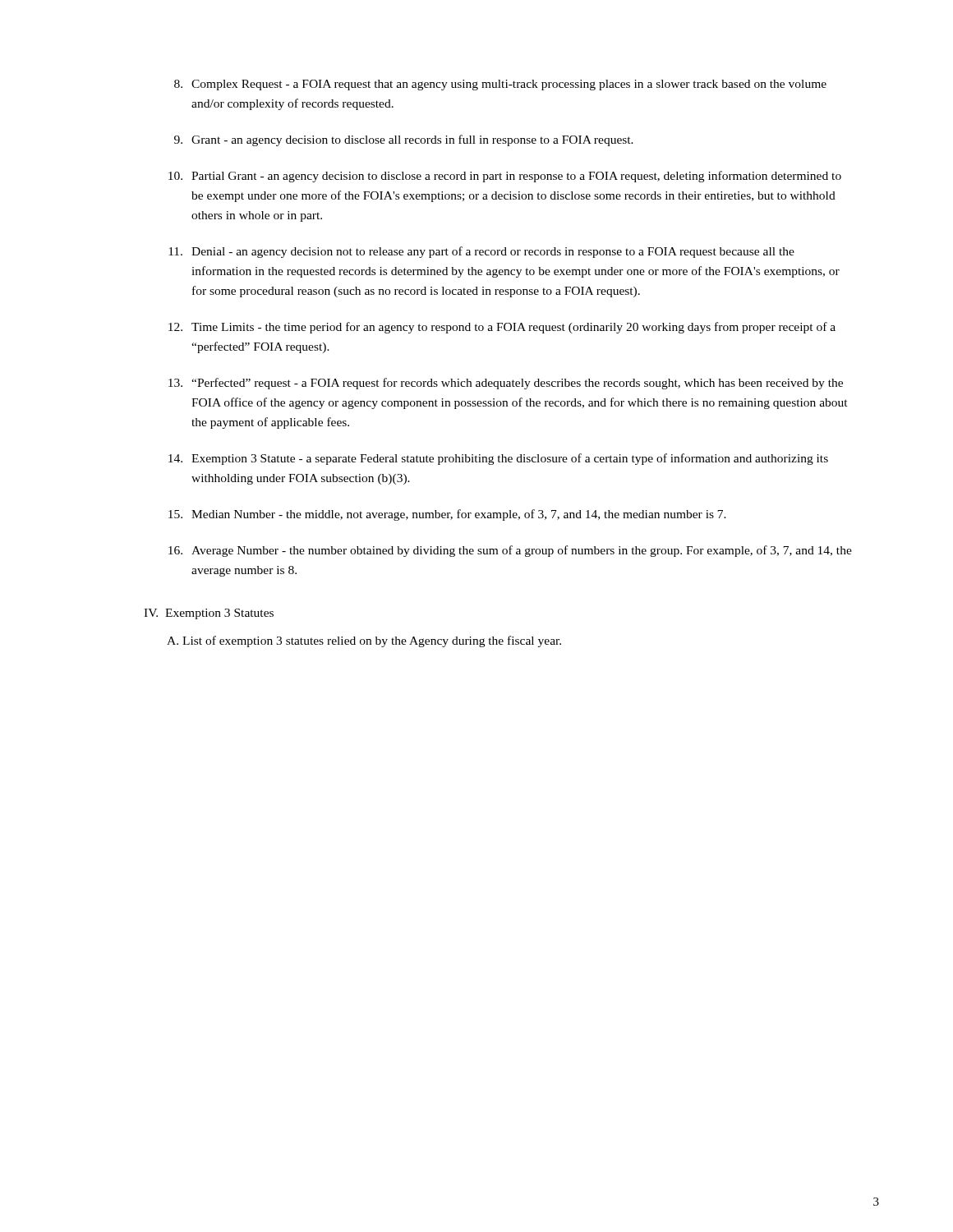Where is the passage that starts "11. Denial - an agency decision not to"?
This screenshot has width=953, height=1232.
(x=499, y=271)
